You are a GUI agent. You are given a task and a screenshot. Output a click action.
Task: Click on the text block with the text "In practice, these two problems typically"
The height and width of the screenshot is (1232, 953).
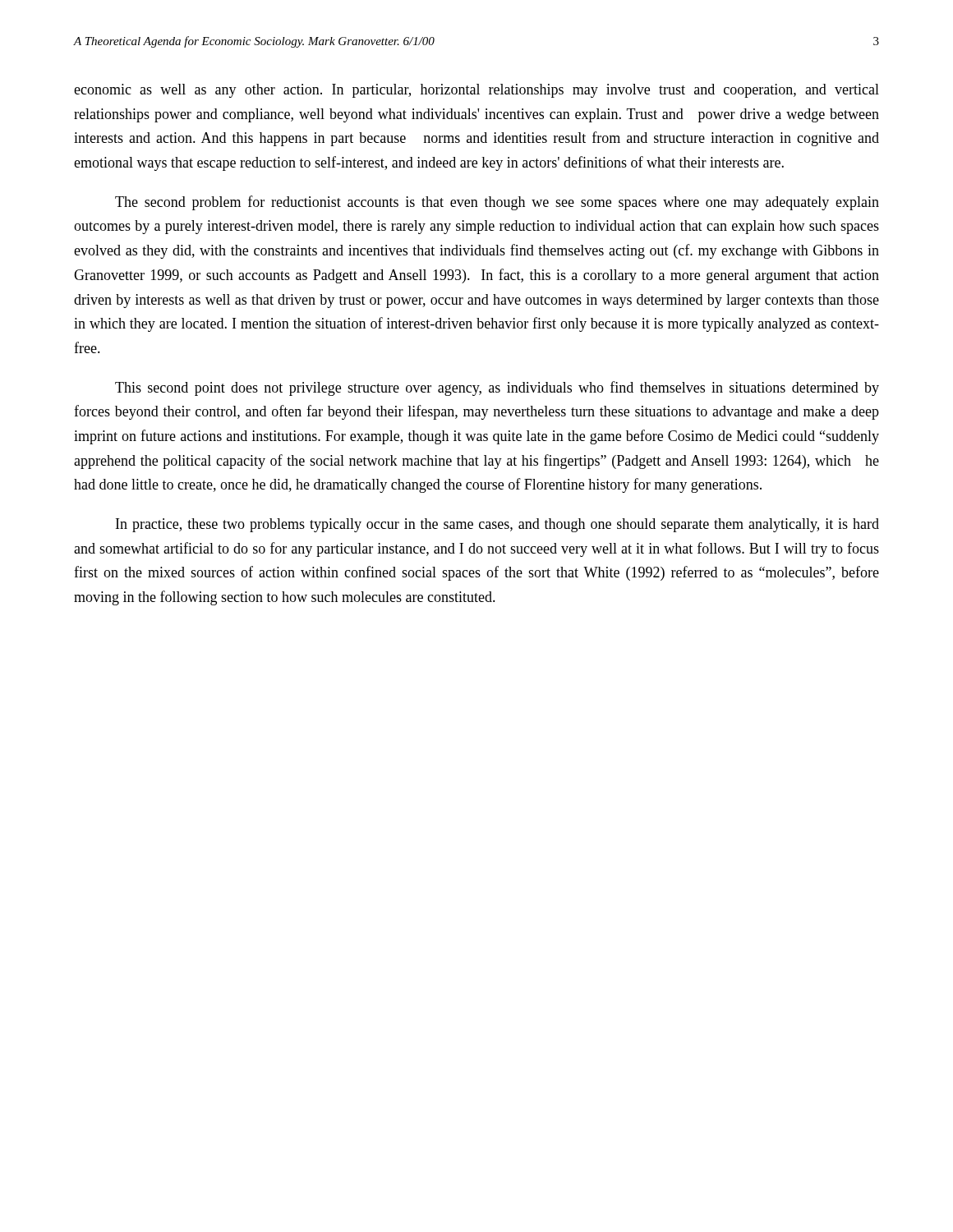coord(476,561)
